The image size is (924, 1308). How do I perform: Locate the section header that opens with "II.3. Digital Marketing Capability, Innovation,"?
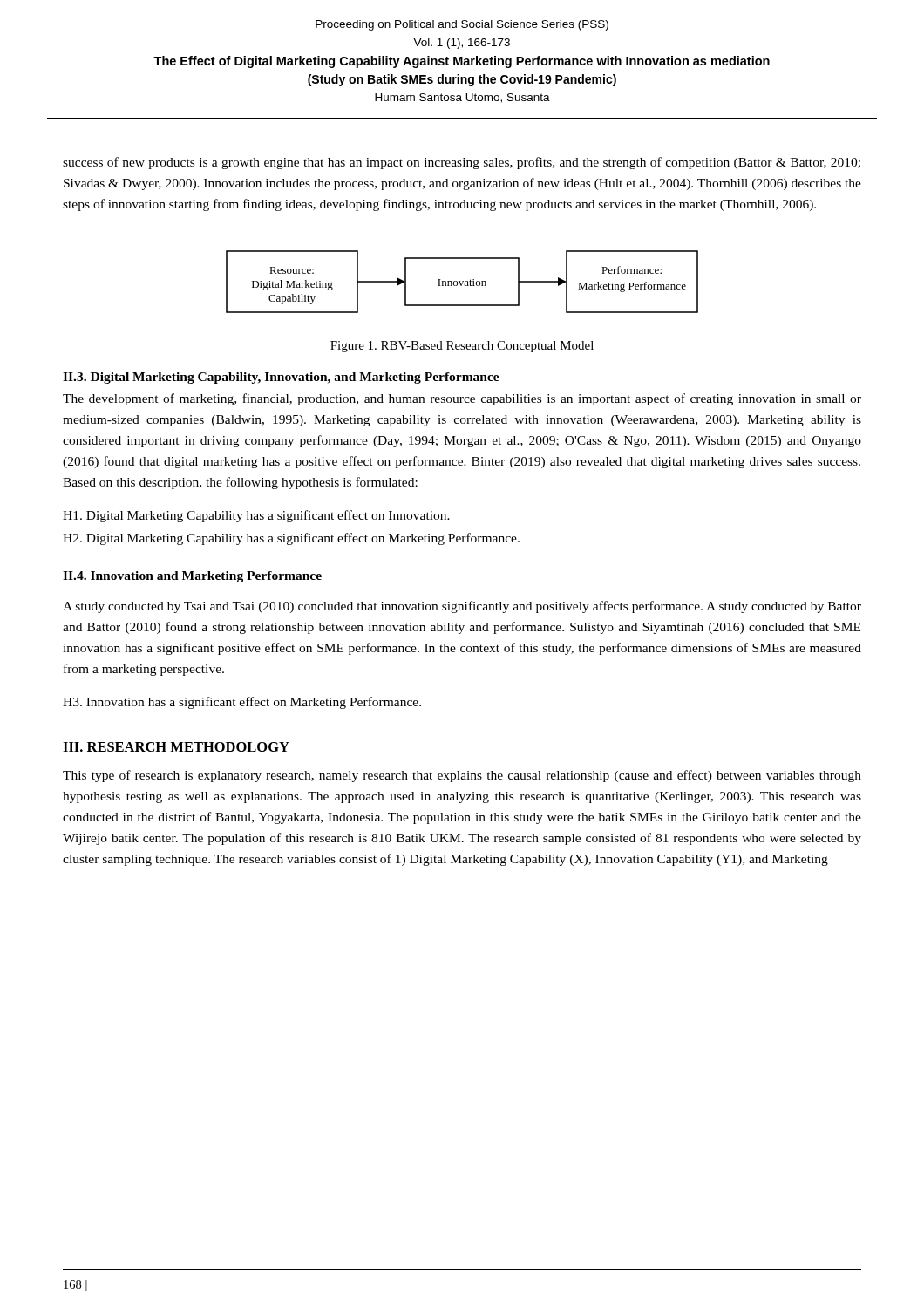281,376
